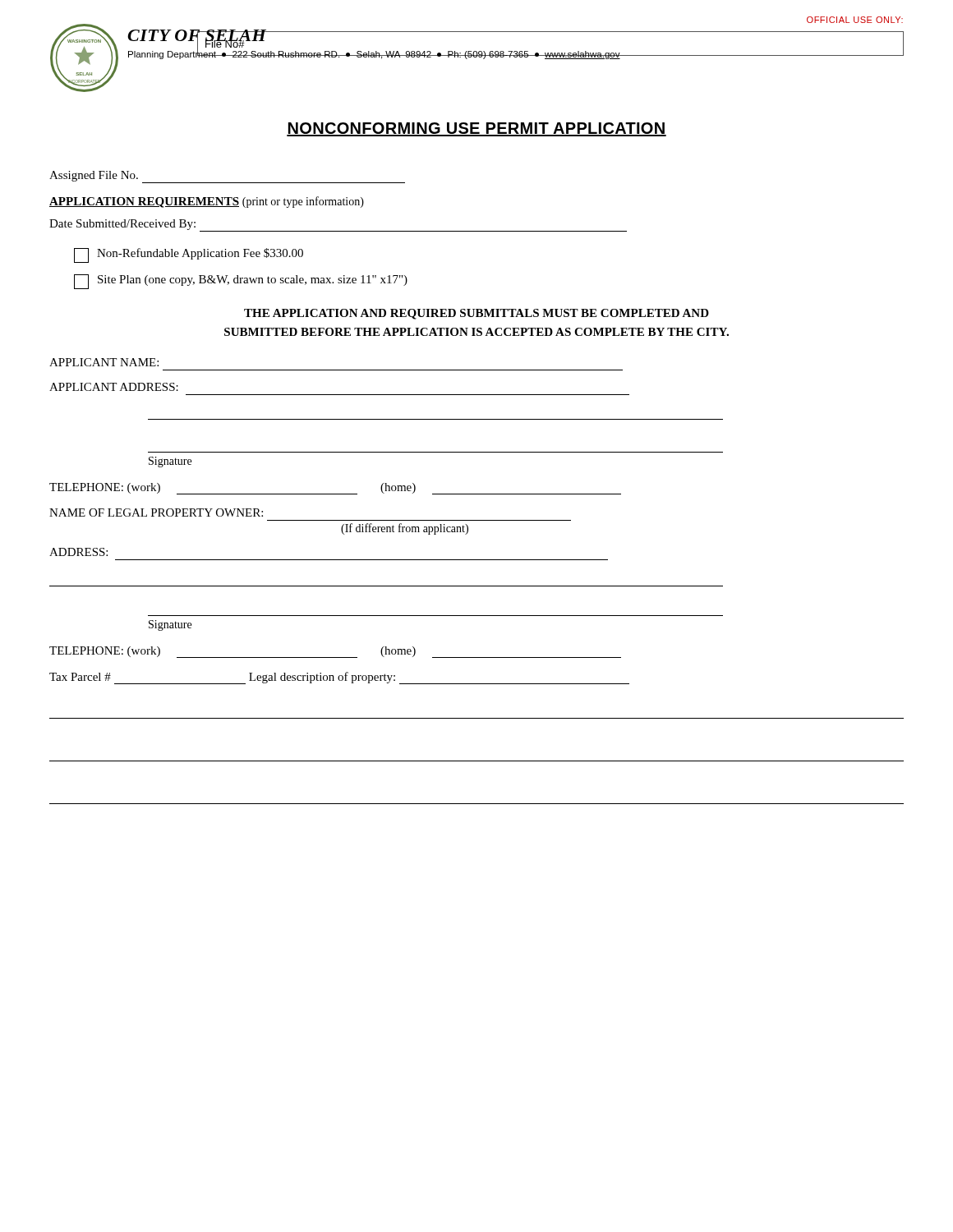
Task: Point to the title beginning "CITY OF SELAH Planning Department 222 South"
Action: (x=374, y=42)
